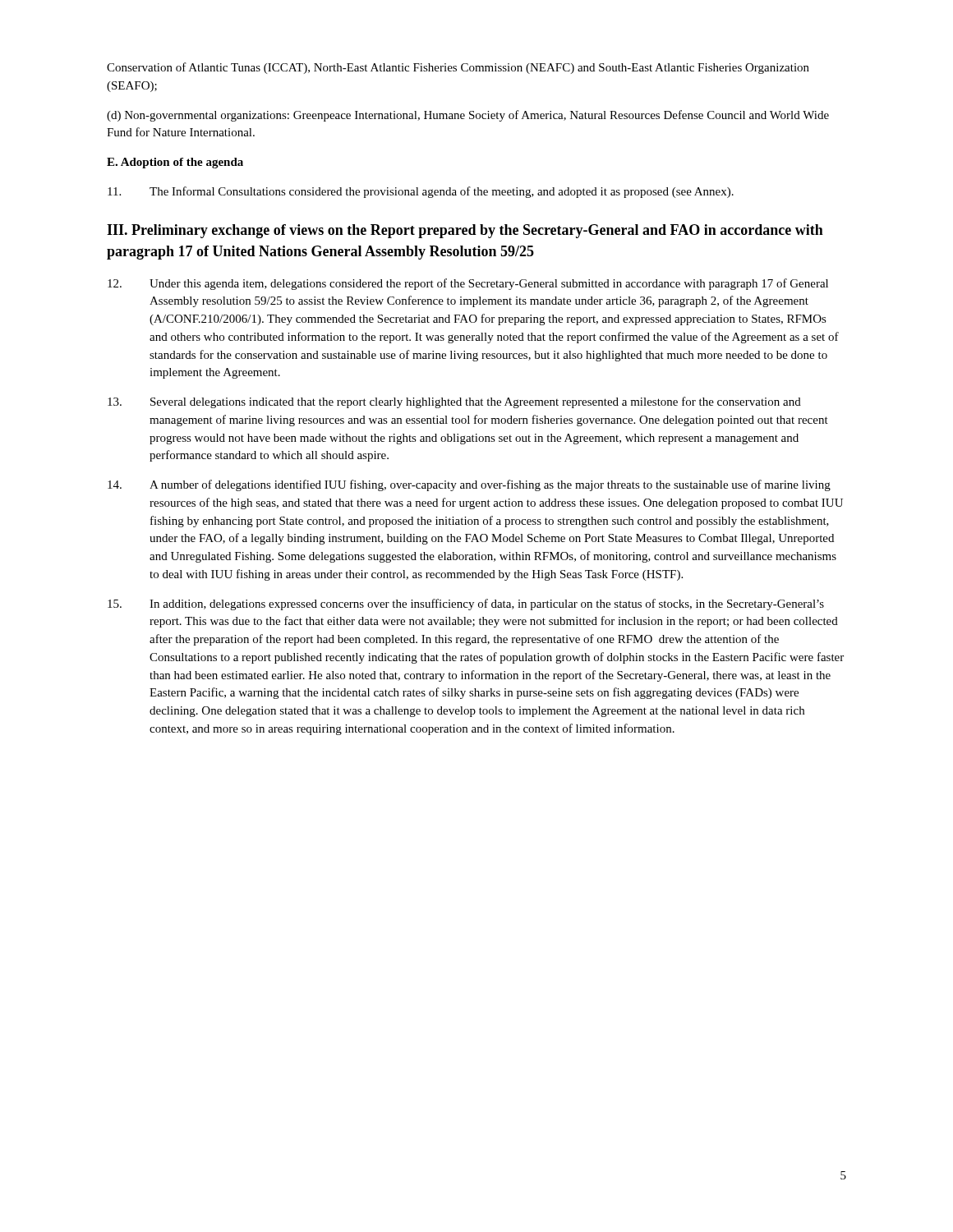This screenshot has height=1232, width=953.
Task: Where is the section header that starts "E. Adoption of"?
Action: click(175, 163)
